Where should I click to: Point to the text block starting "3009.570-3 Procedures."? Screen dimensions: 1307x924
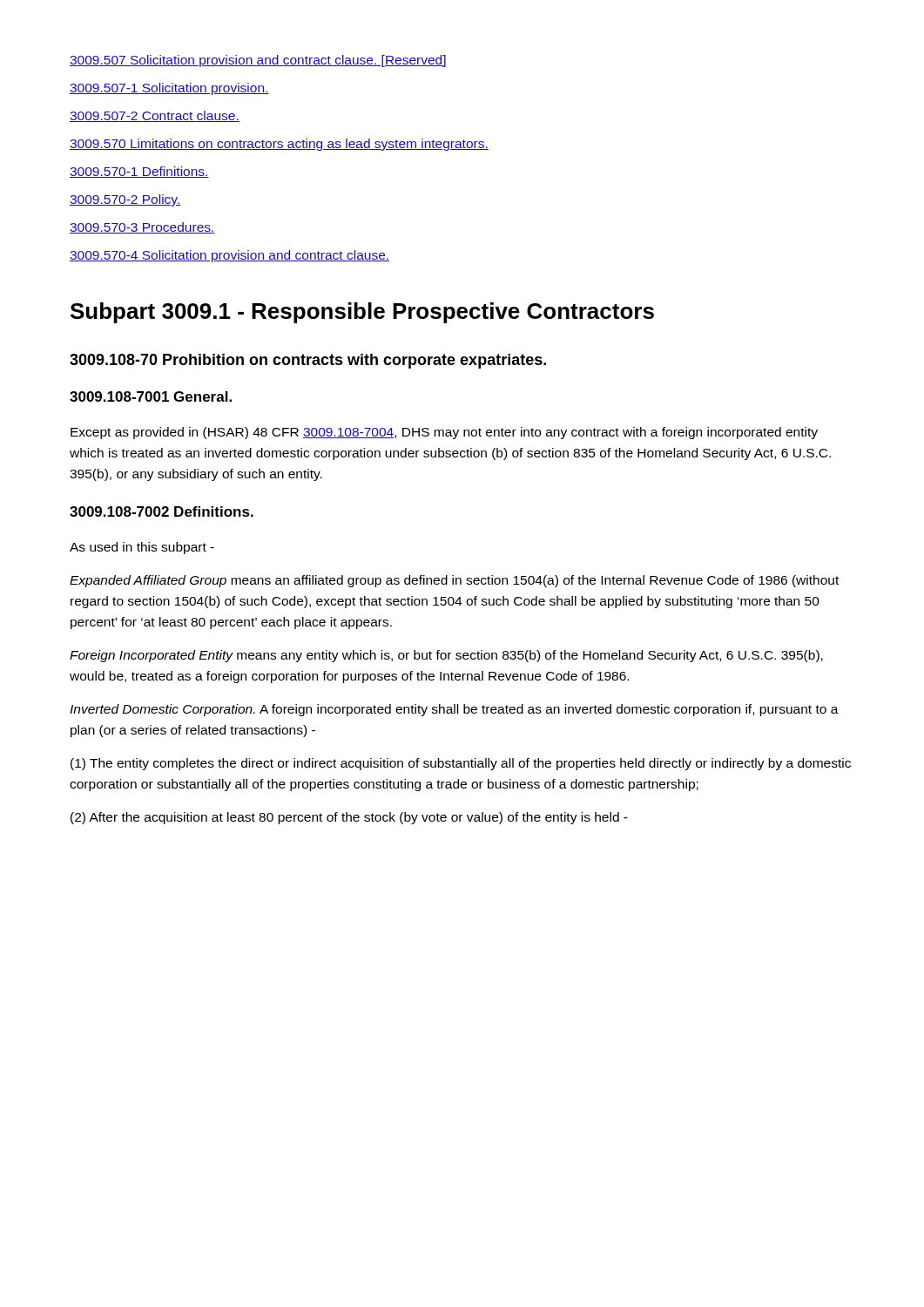click(142, 228)
